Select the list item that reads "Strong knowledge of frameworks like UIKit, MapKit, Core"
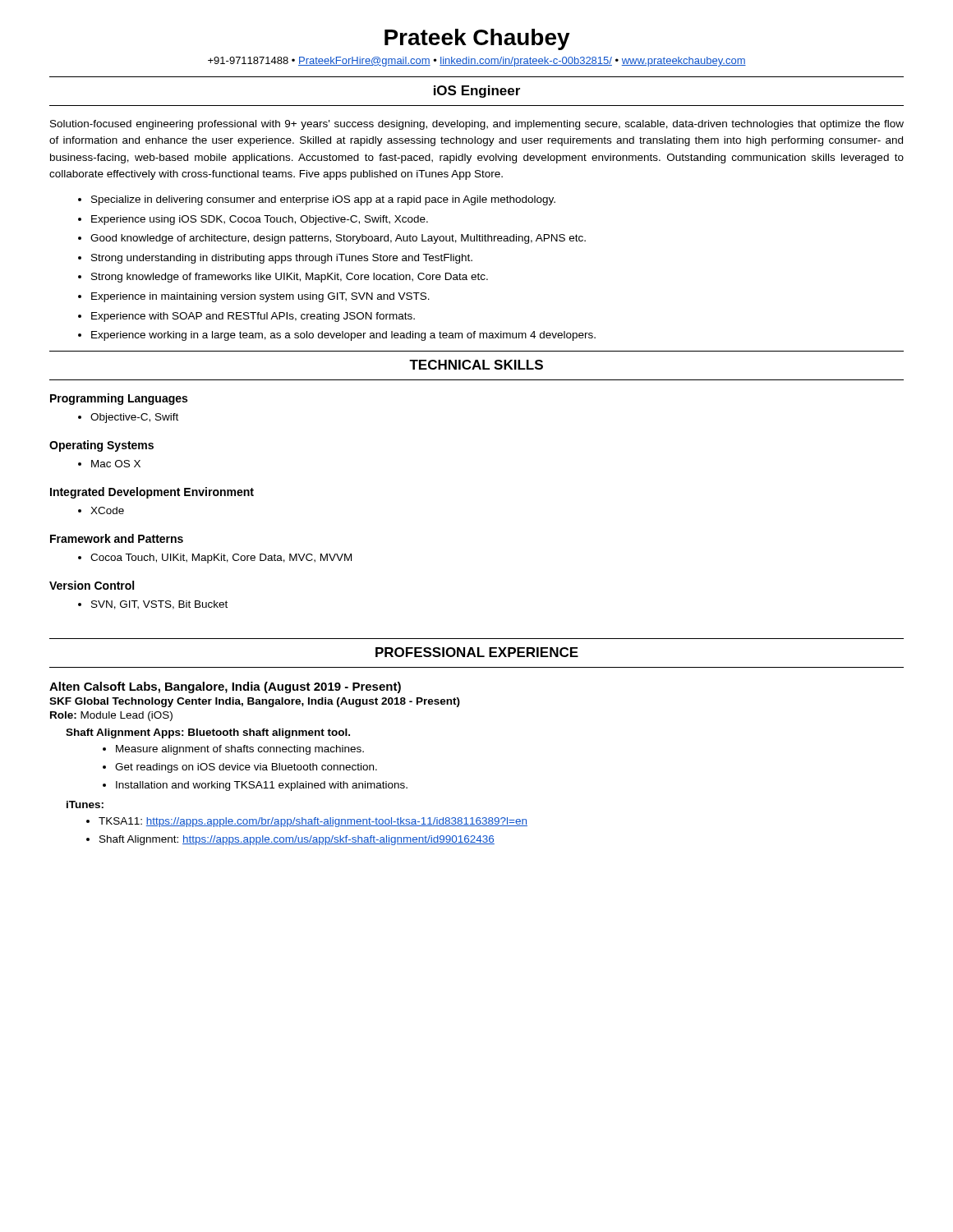 click(289, 277)
